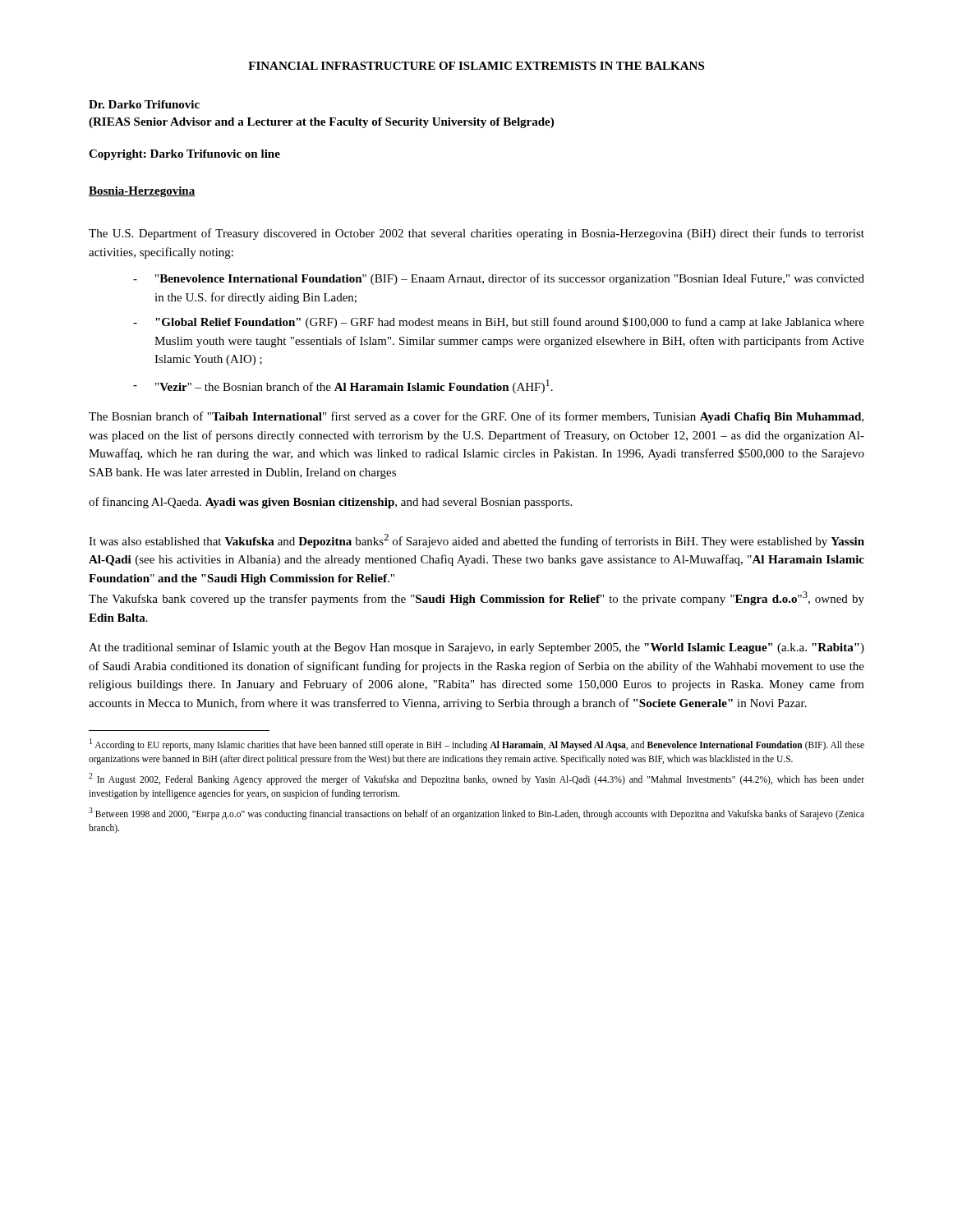Locate the footnote containing "1 According to"
The image size is (953, 1232).
coord(476,750)
